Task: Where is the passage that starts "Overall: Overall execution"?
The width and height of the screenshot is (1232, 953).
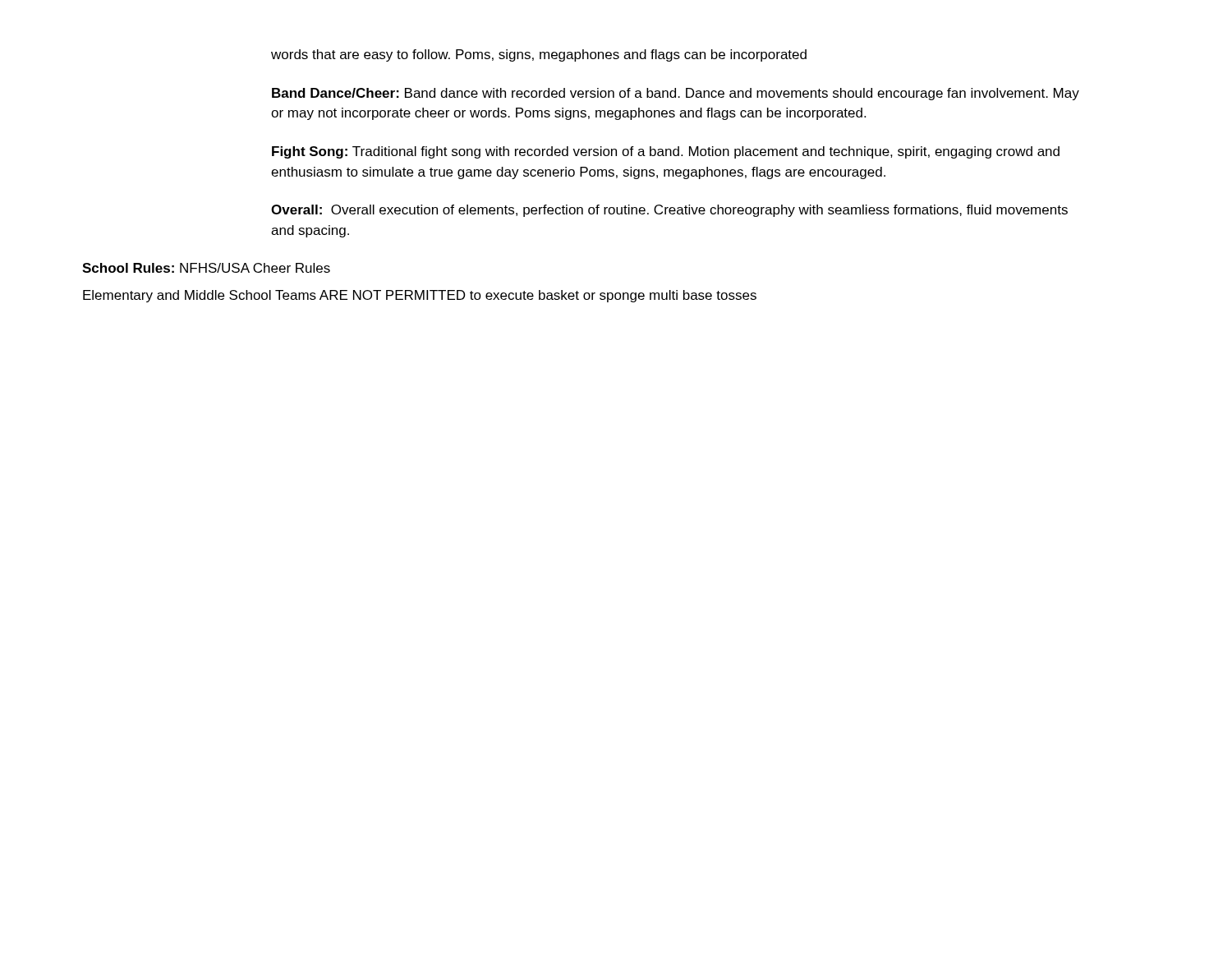Action: [x=670, y=220]
